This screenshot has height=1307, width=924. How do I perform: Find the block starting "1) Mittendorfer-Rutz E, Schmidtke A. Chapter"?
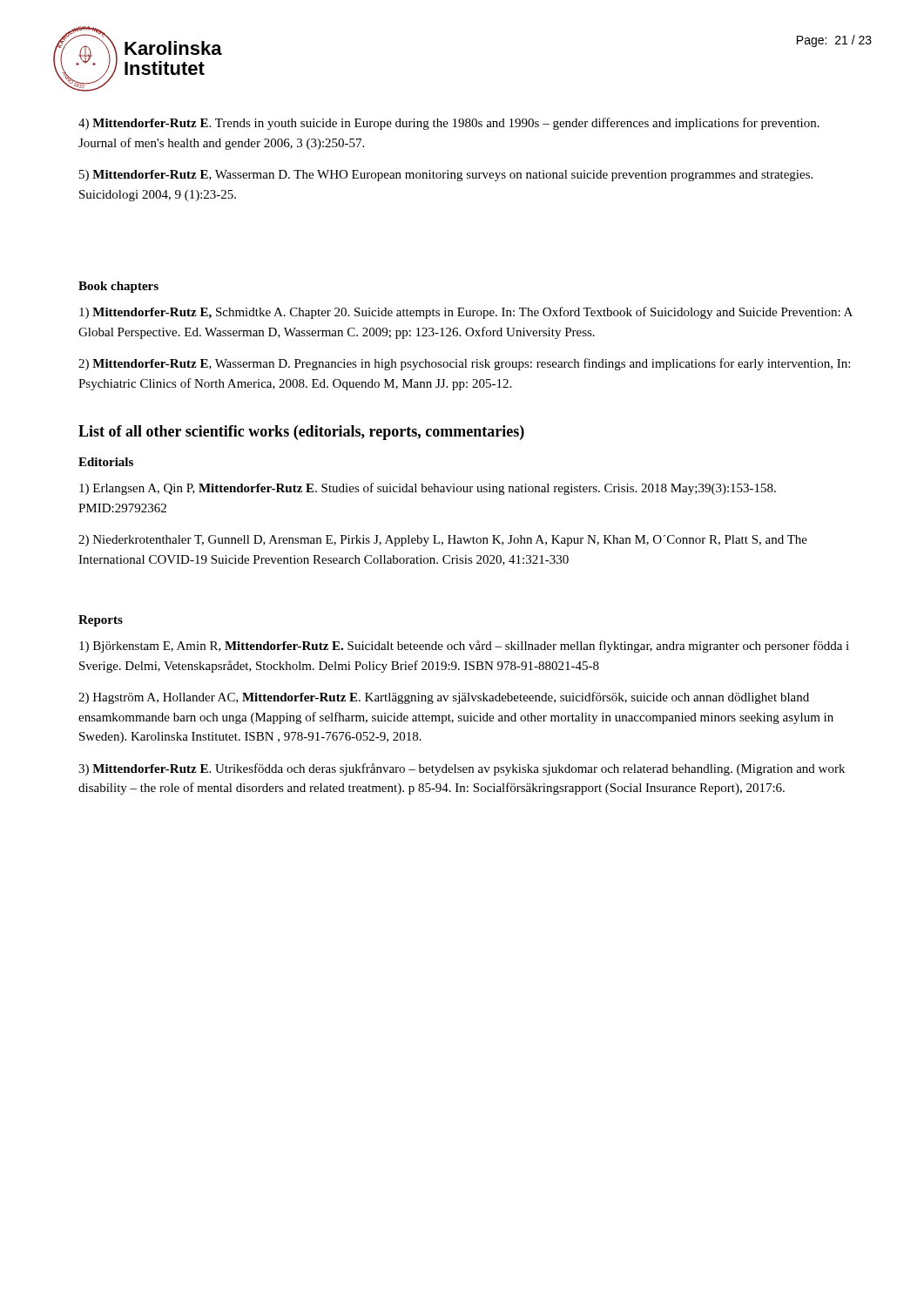click(x=465, y=322)
